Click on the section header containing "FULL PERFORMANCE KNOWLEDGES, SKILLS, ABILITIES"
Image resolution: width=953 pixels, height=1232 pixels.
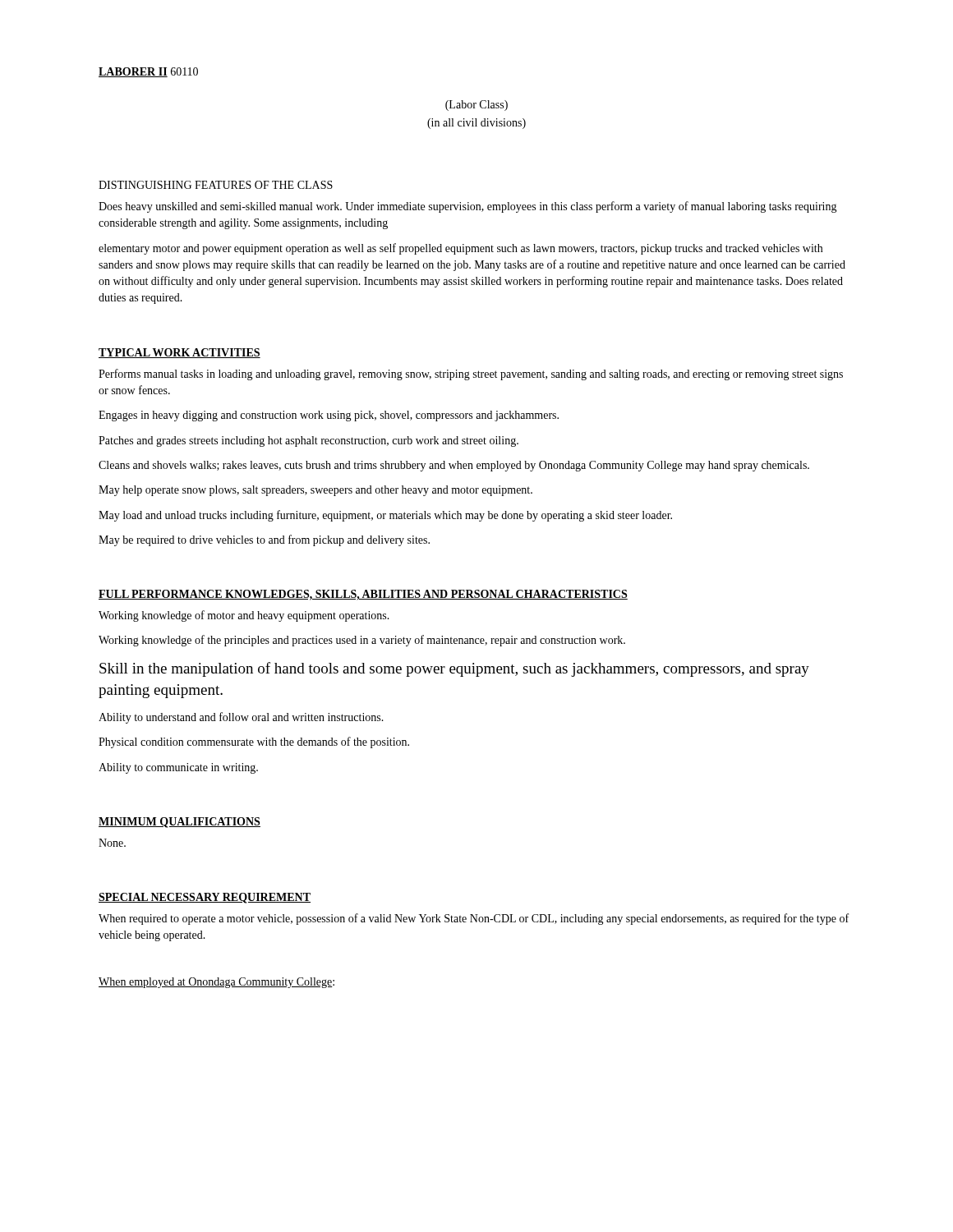click(363, 594)
